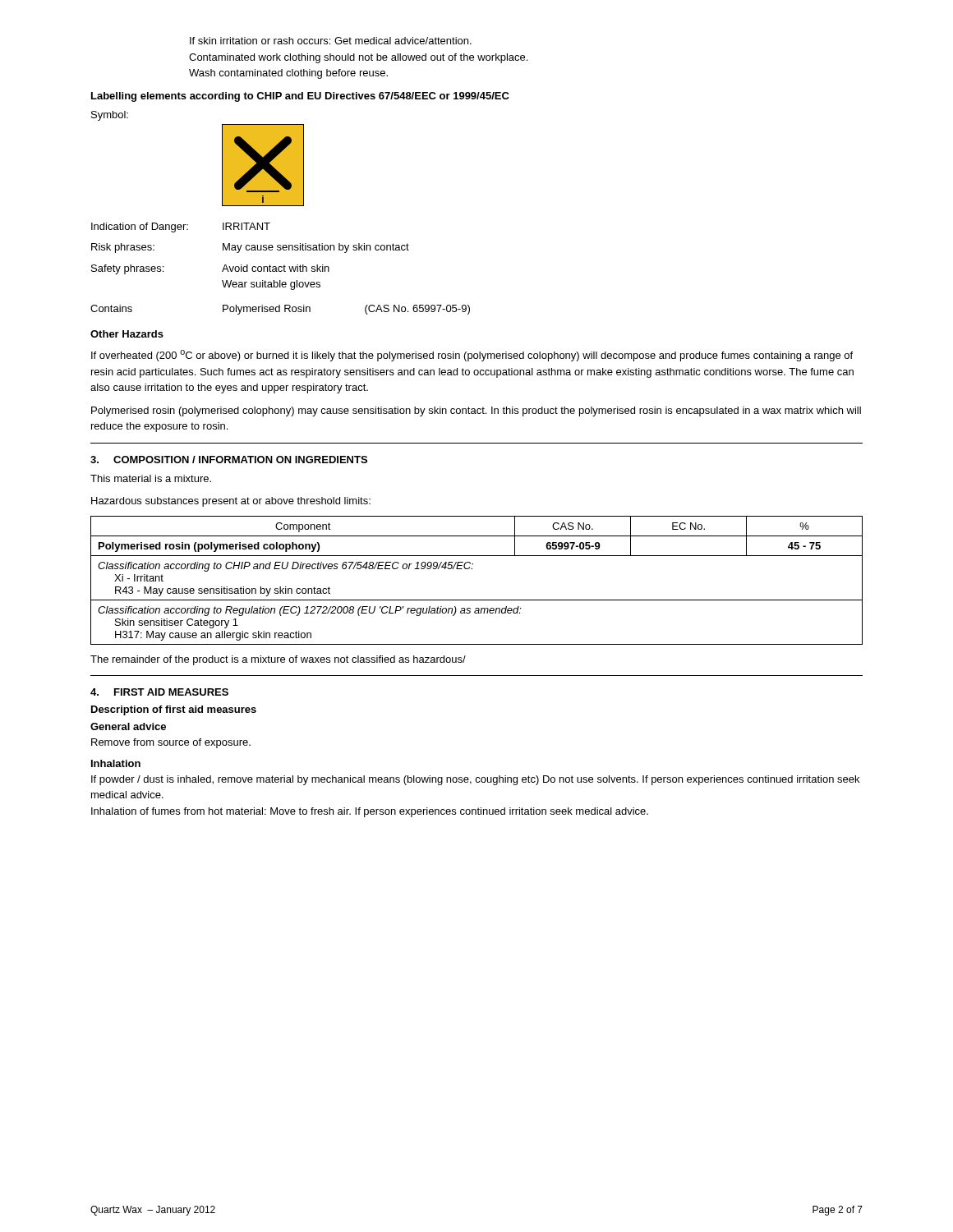Image resolution: width=953 pixels, height=1232 pixels.
Task: Where is the passage that starts "Polymerised rosin (polymerised colophony) may cause sensitisation"?
Action: pyautogui.click(x=476, y=418)
